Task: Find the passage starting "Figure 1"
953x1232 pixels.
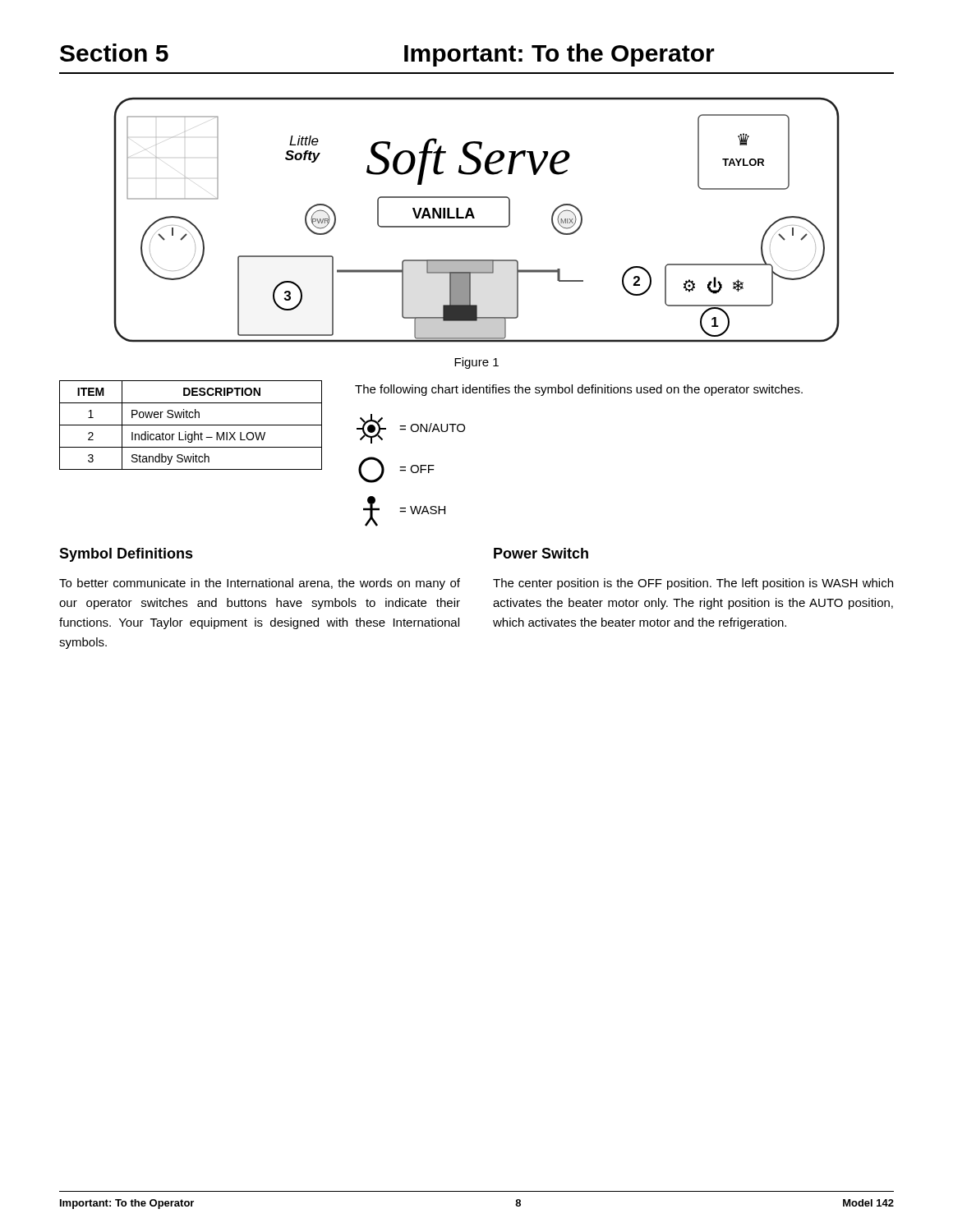Action: (x=476, y=362)
